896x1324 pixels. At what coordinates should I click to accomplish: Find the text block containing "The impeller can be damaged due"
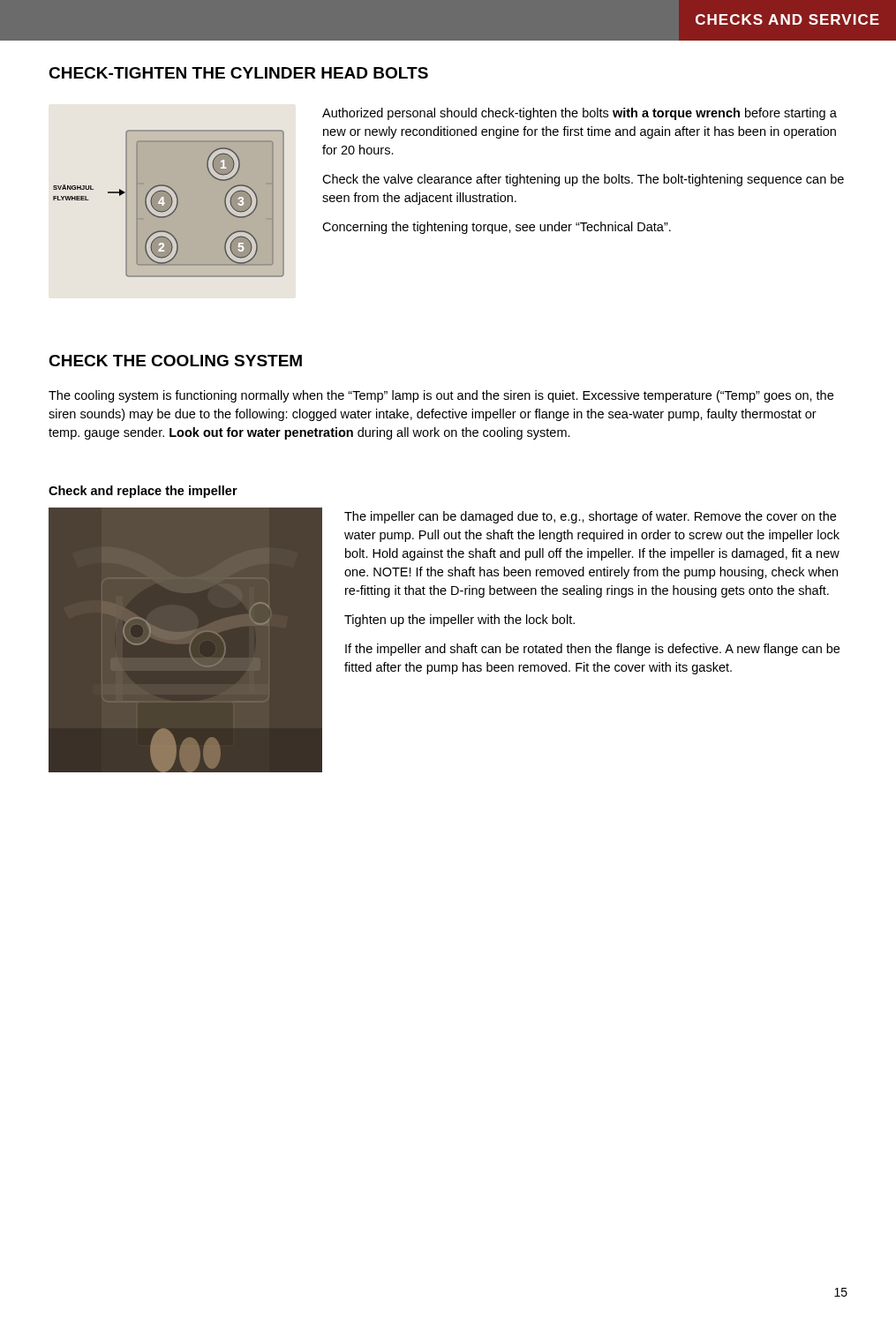pos(596,592)
